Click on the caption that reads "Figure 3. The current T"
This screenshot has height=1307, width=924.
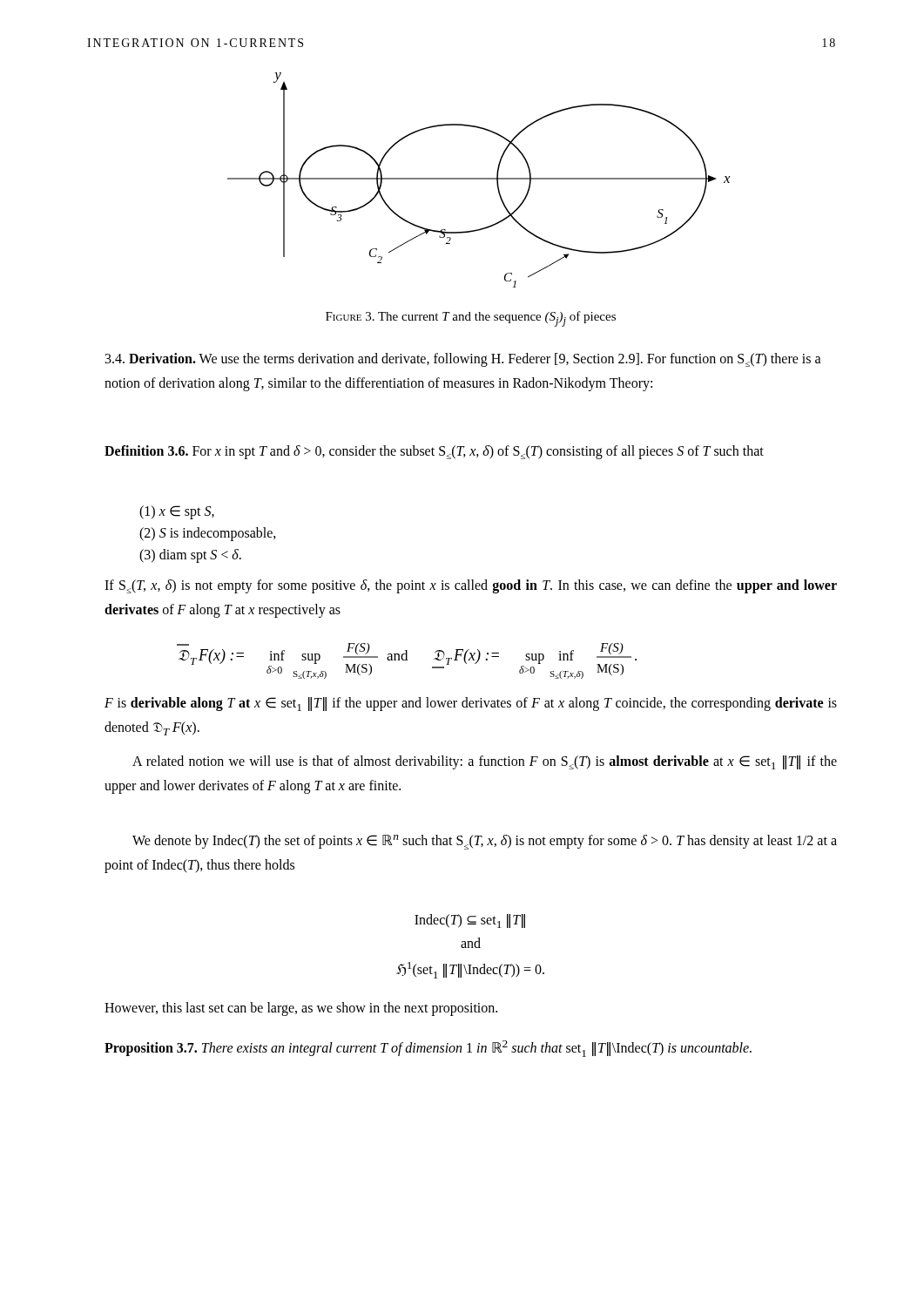point(471,318)
